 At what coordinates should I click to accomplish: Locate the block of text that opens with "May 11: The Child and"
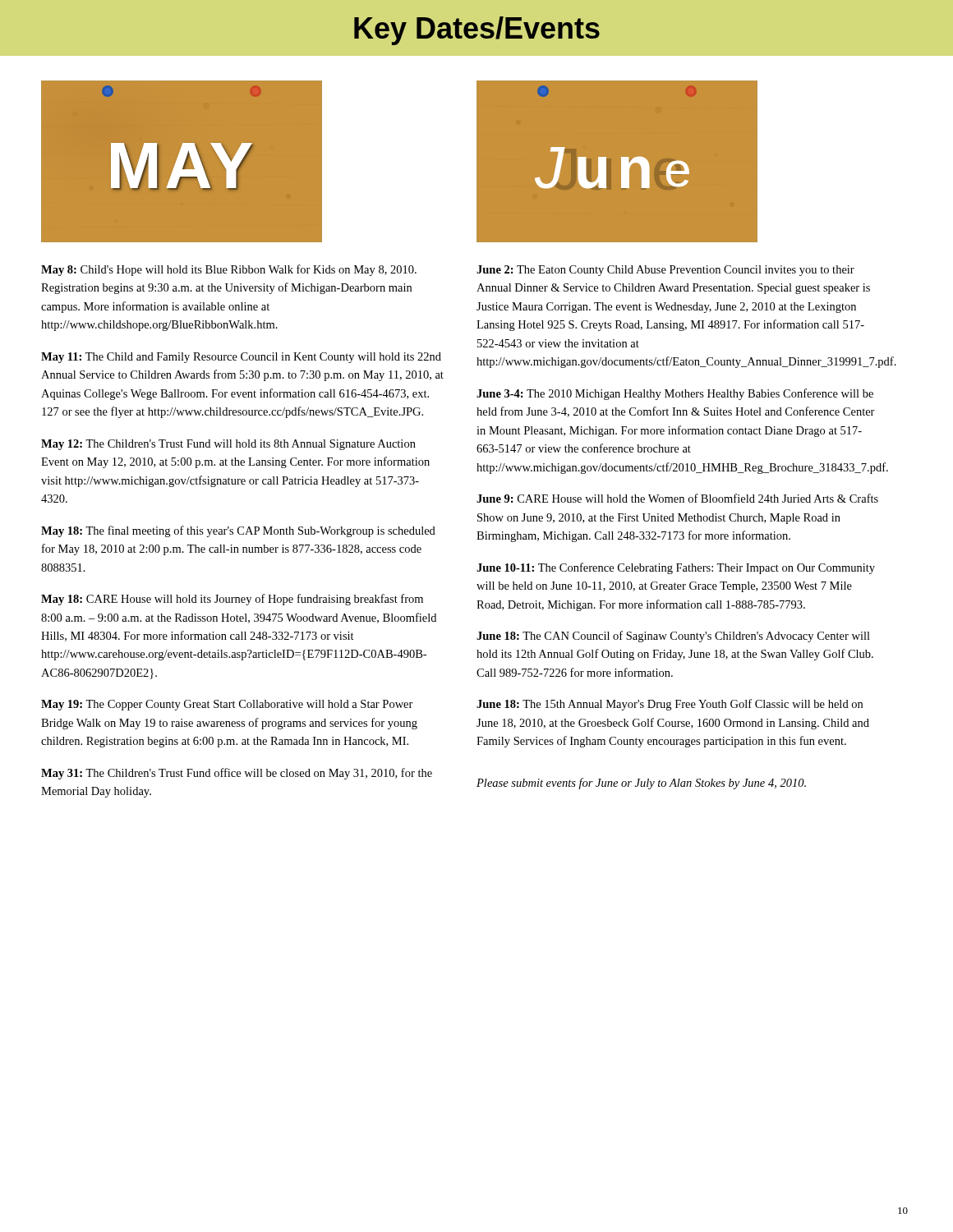coord(242,384)
